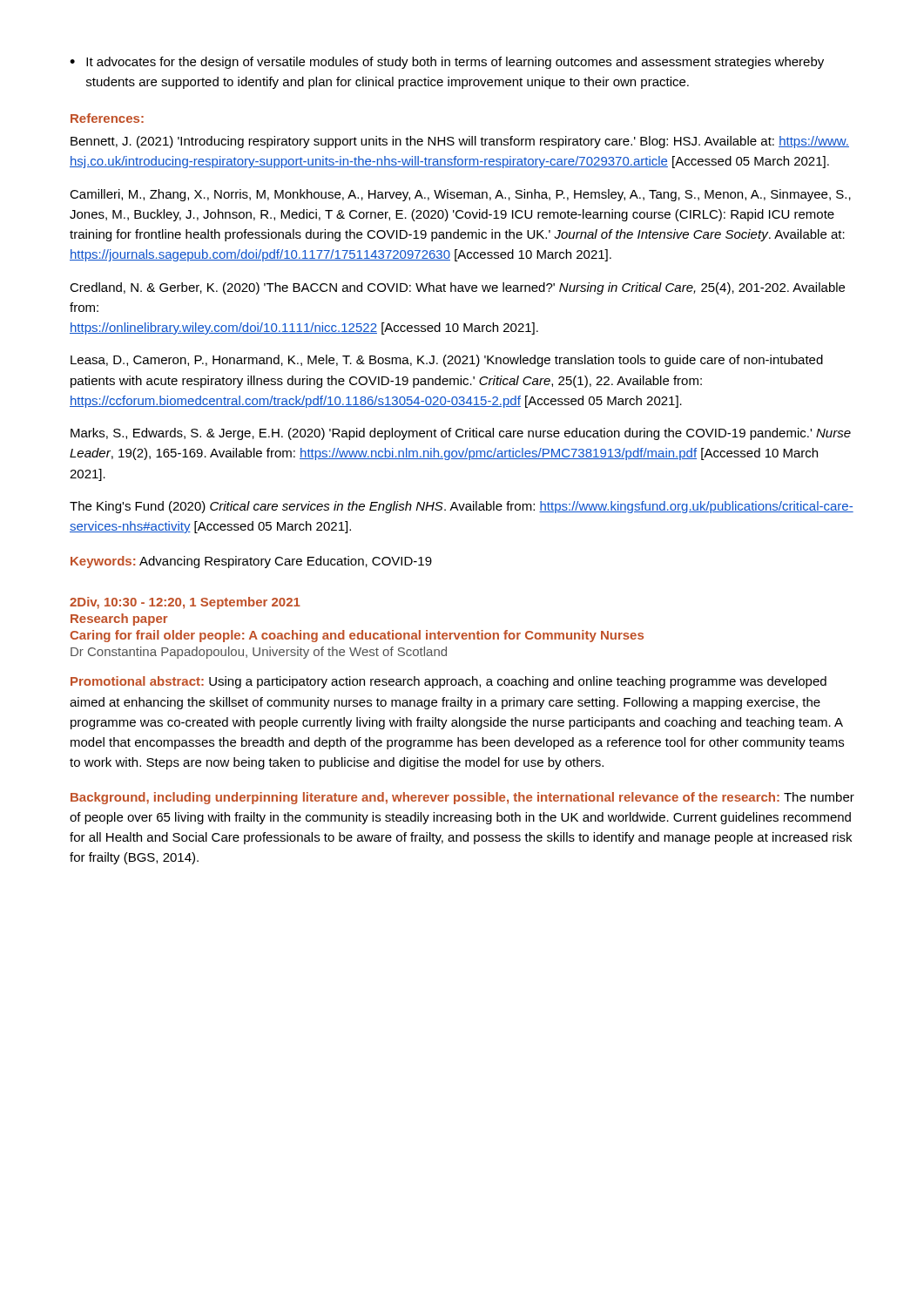Find the text block that reads "Background, including underpinning literature and, wherever"
The image size is (924, 1307).
coord(462,827)
